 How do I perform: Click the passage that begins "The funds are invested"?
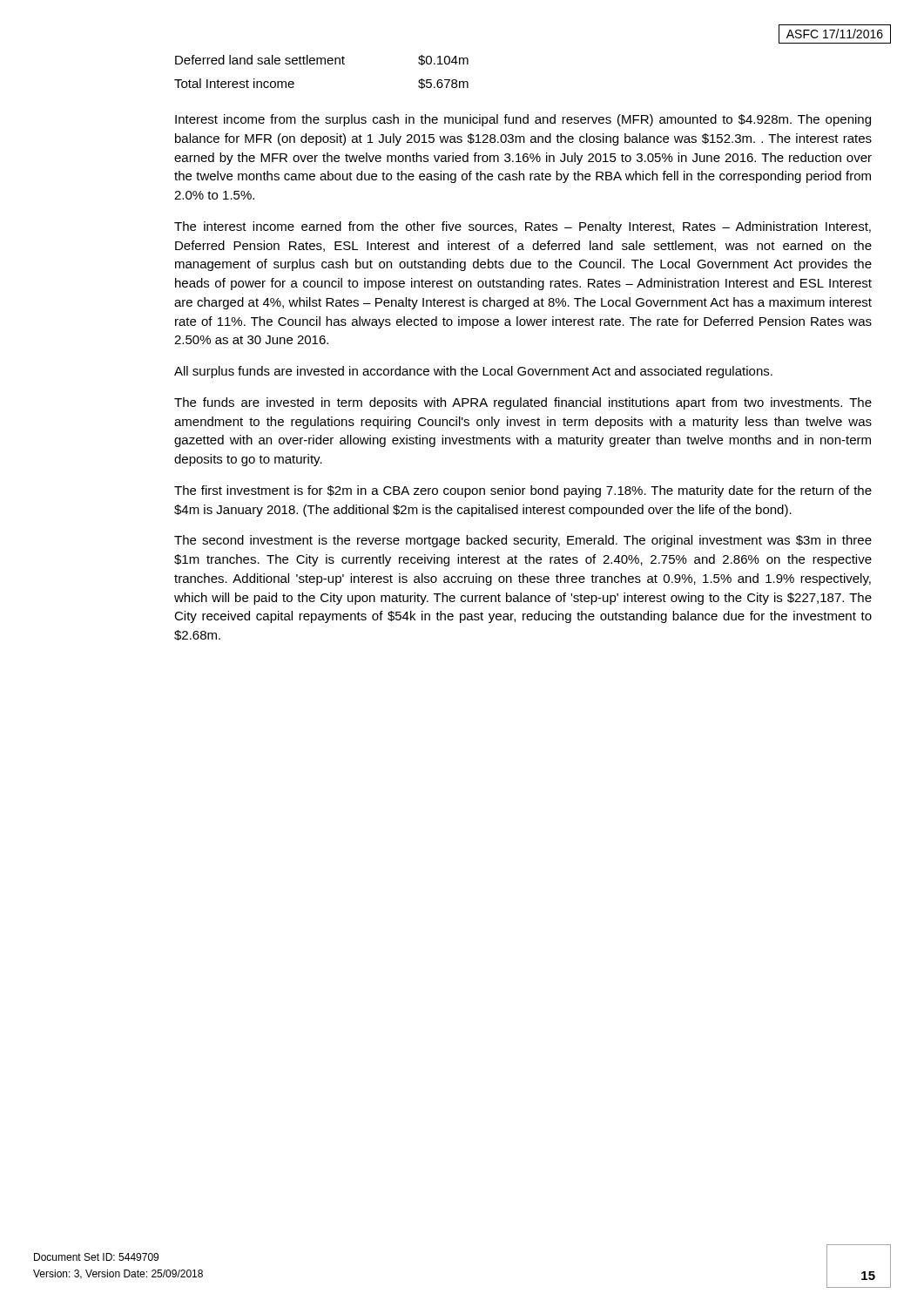coord(523,430)
